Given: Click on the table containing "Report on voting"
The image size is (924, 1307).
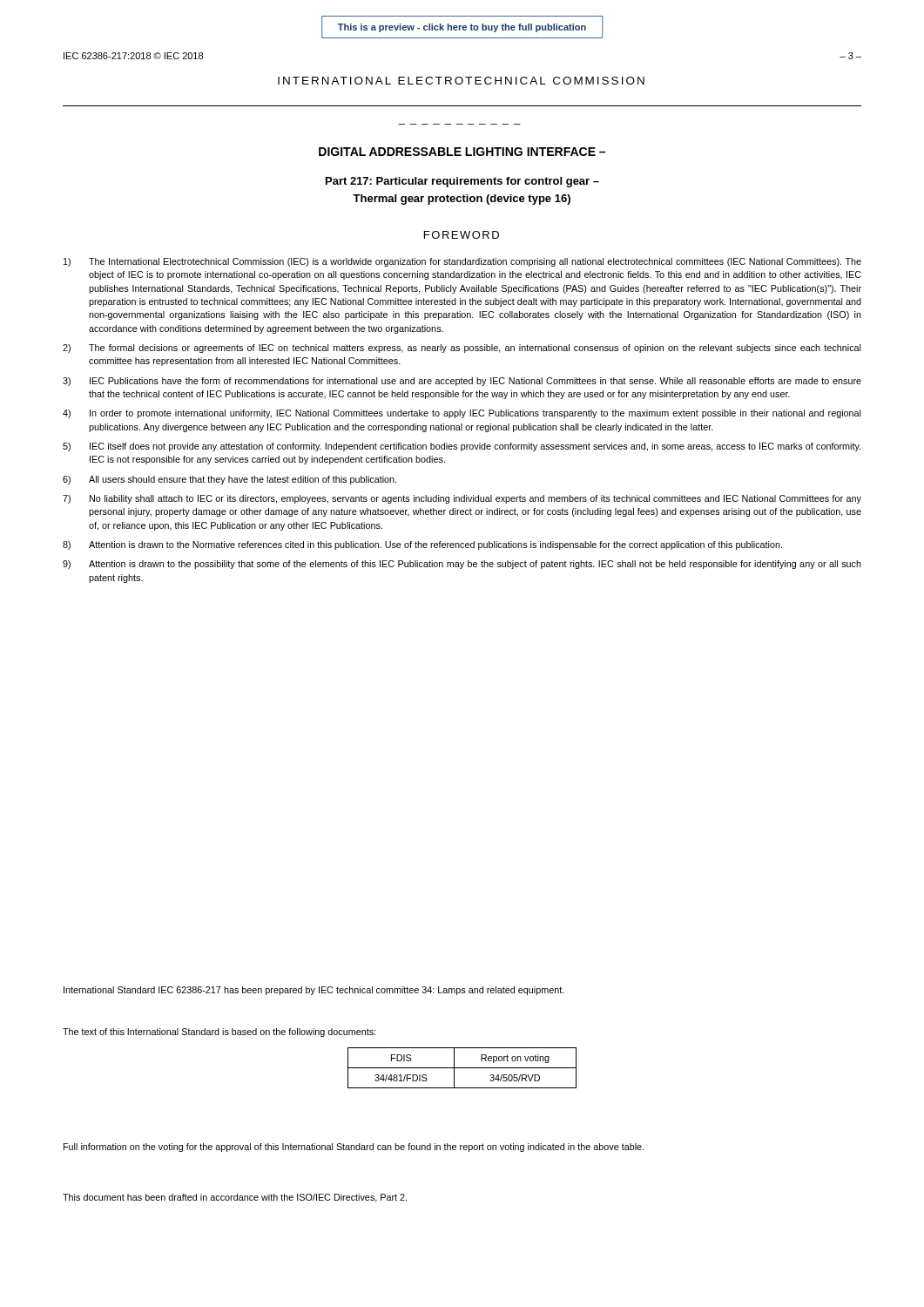Looking at the screenshot, I should point(462,1068).
